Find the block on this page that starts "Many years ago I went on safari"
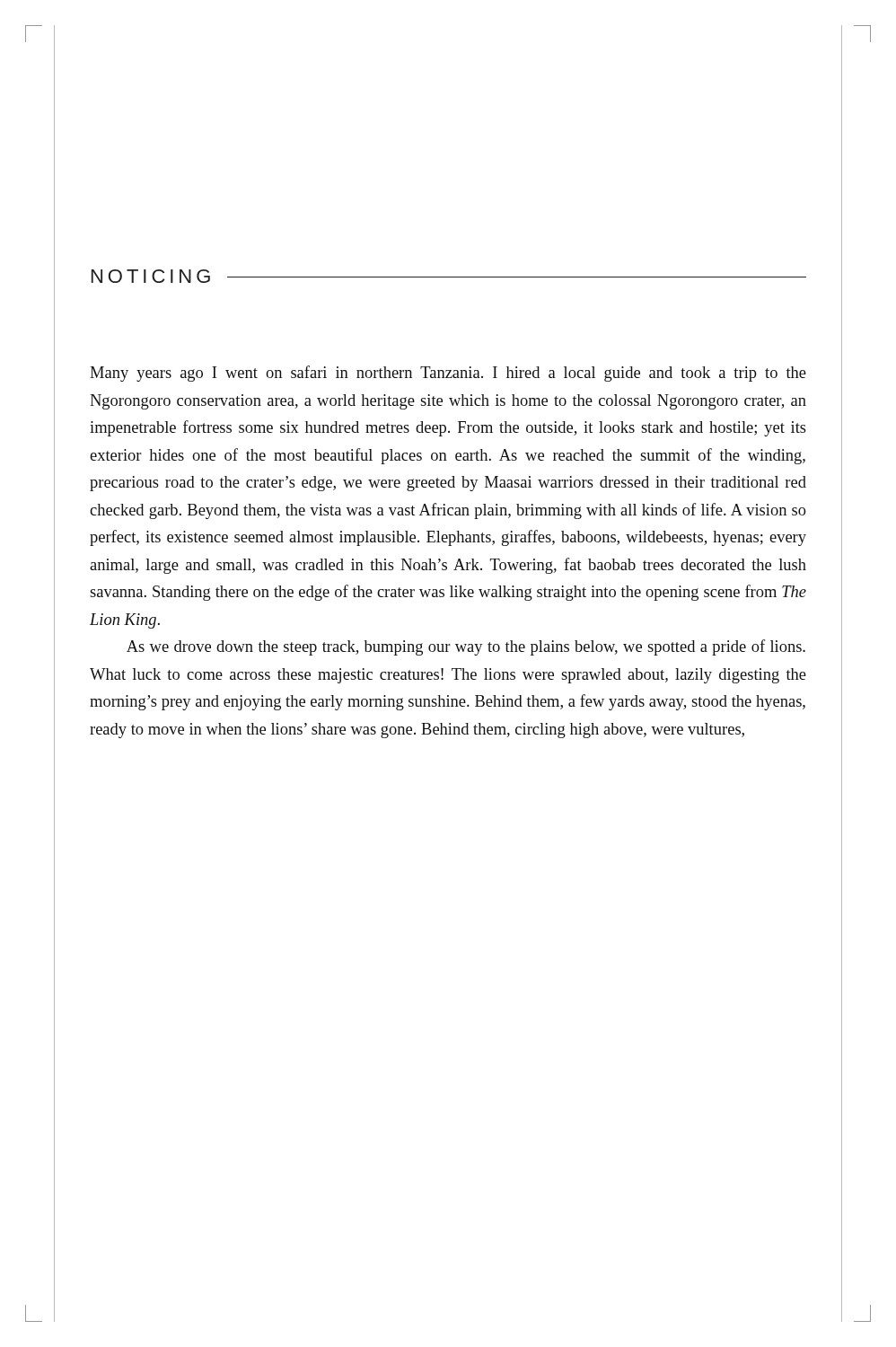Screen dimensions: 1347x896 [x=448, y=551]
